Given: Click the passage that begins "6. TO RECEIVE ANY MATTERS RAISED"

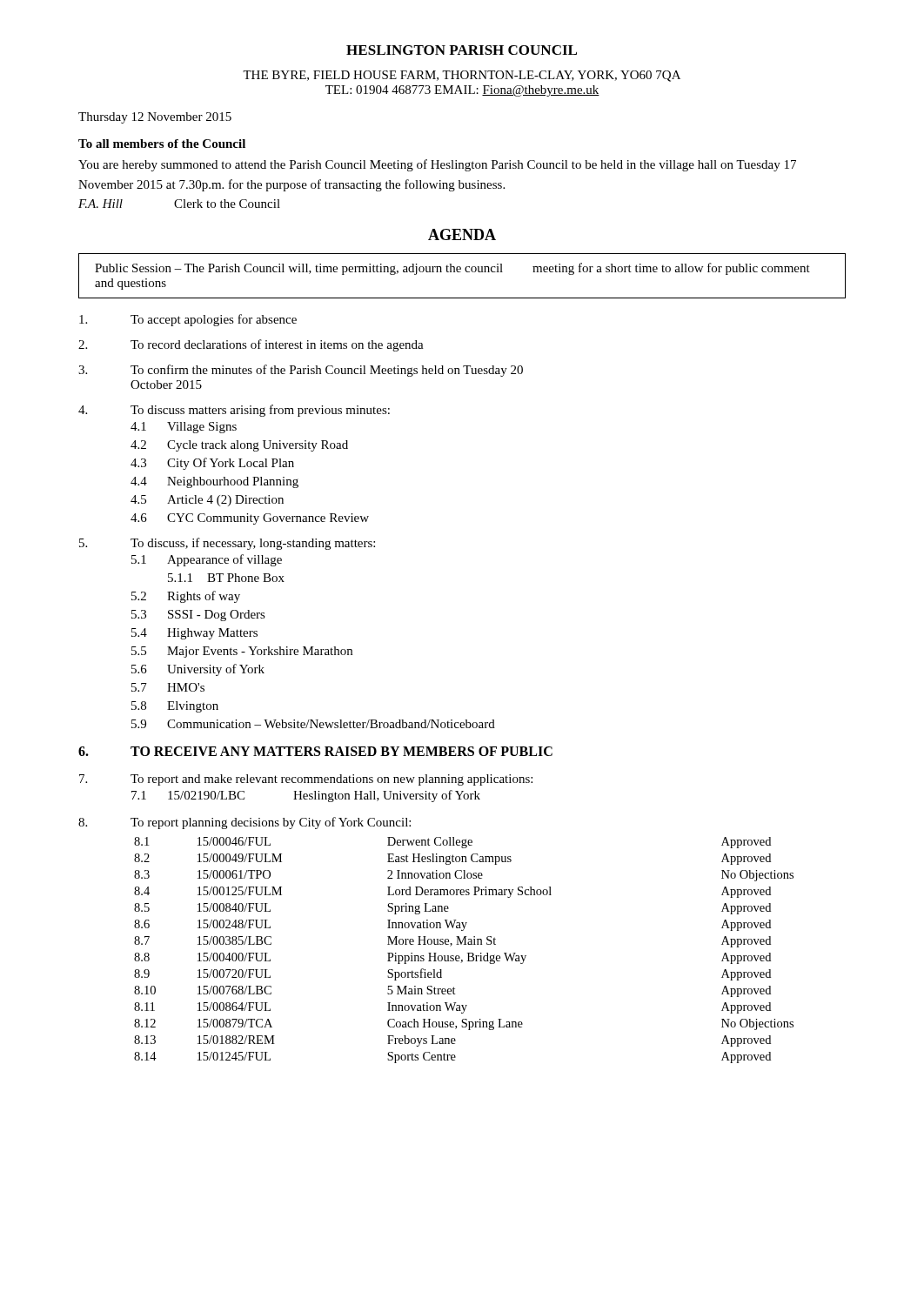Looking at the screenshot, I should pos(316,751).
